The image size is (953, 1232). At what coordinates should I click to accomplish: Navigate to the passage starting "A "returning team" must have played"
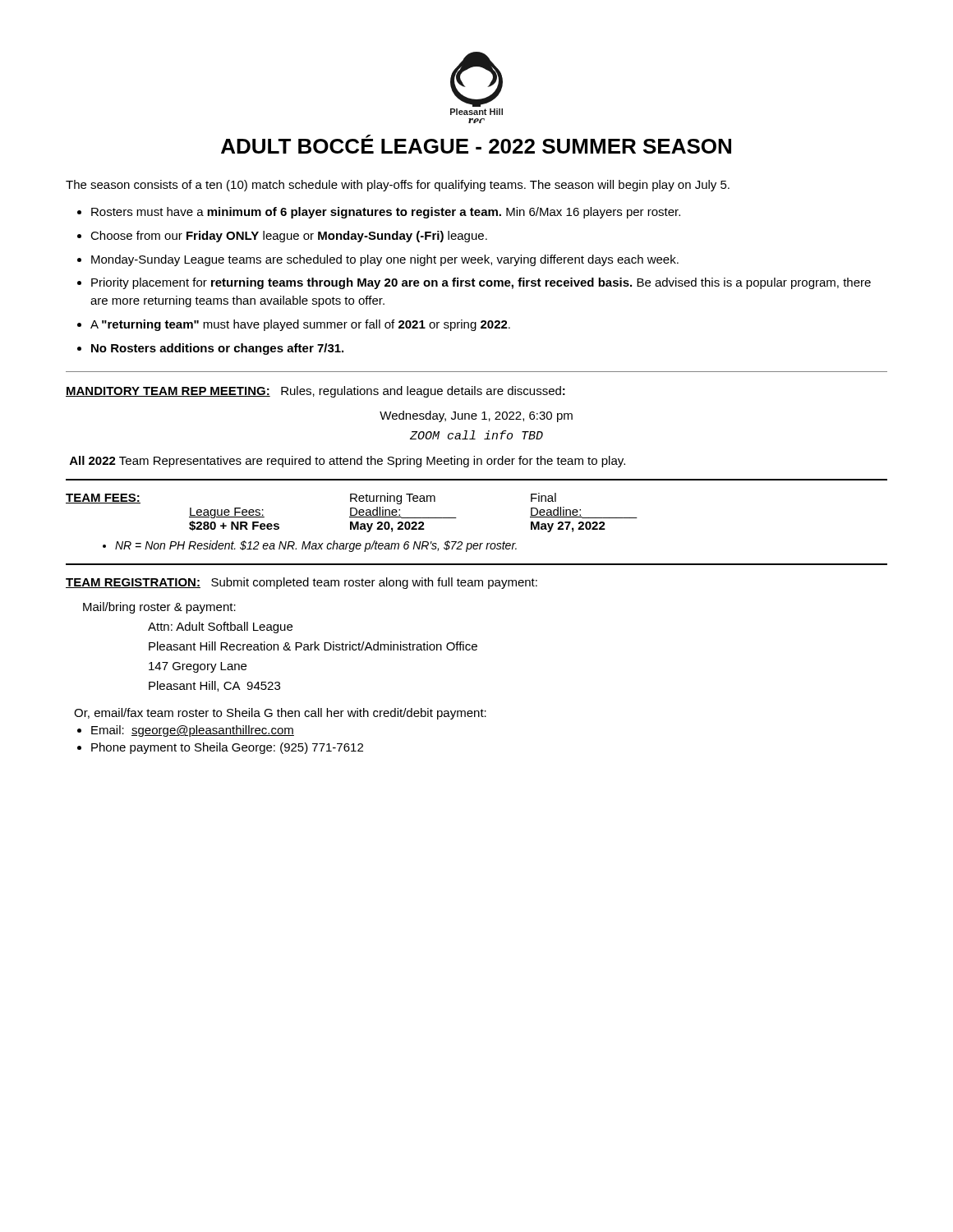[x=301, y=324]
